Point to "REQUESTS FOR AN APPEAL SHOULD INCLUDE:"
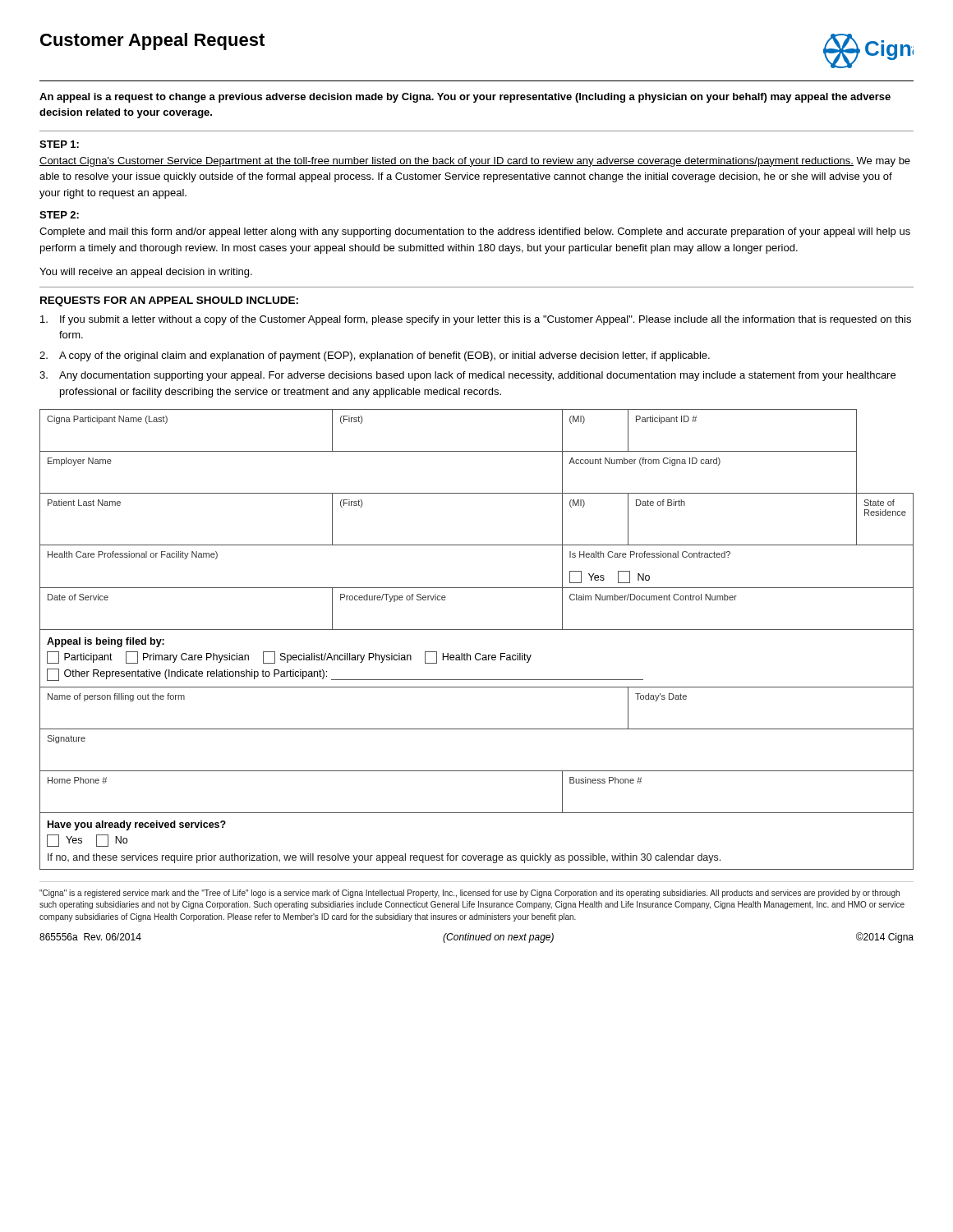 (169, 300)
